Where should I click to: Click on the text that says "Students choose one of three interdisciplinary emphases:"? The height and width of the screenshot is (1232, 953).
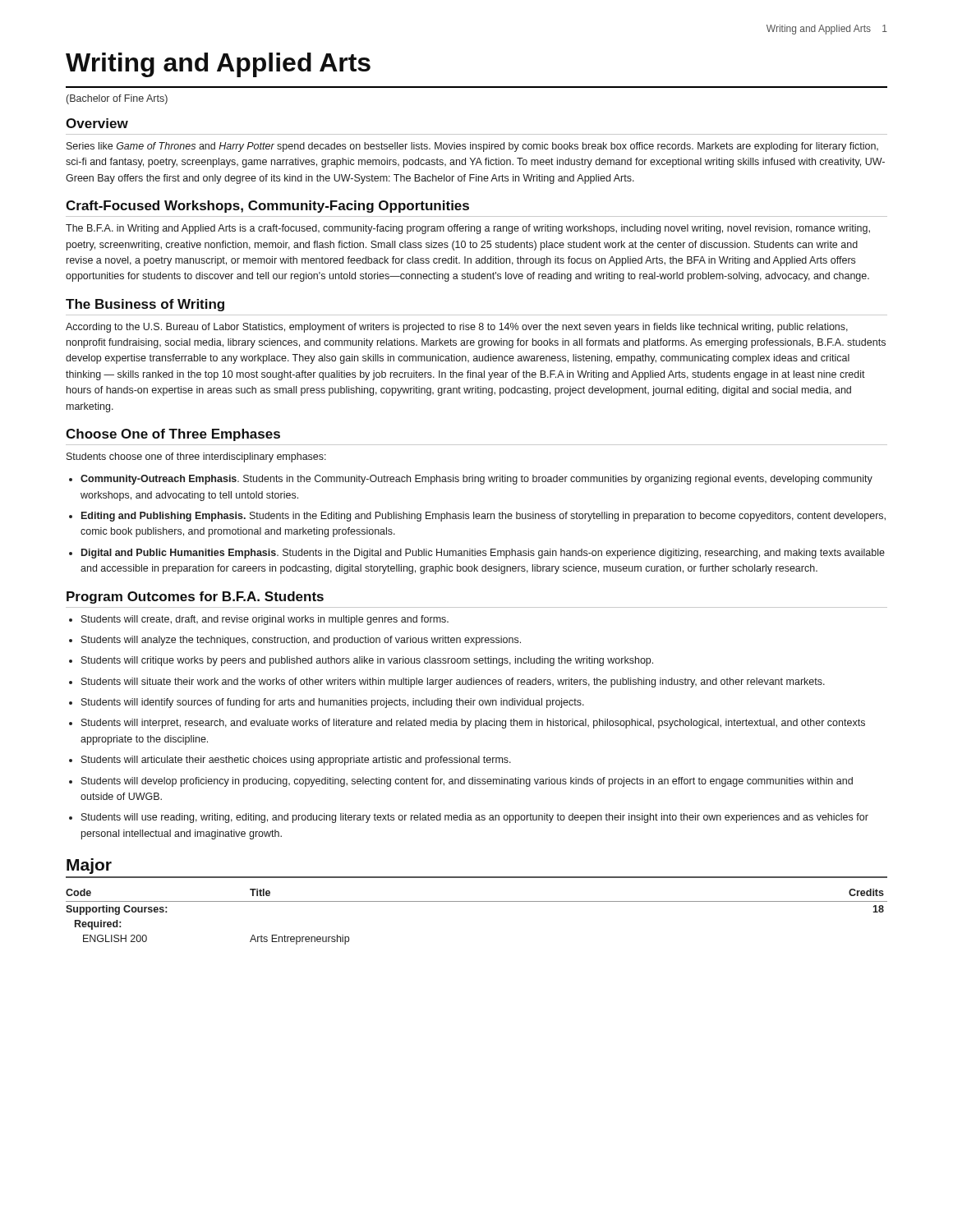[x=196, y=457]
